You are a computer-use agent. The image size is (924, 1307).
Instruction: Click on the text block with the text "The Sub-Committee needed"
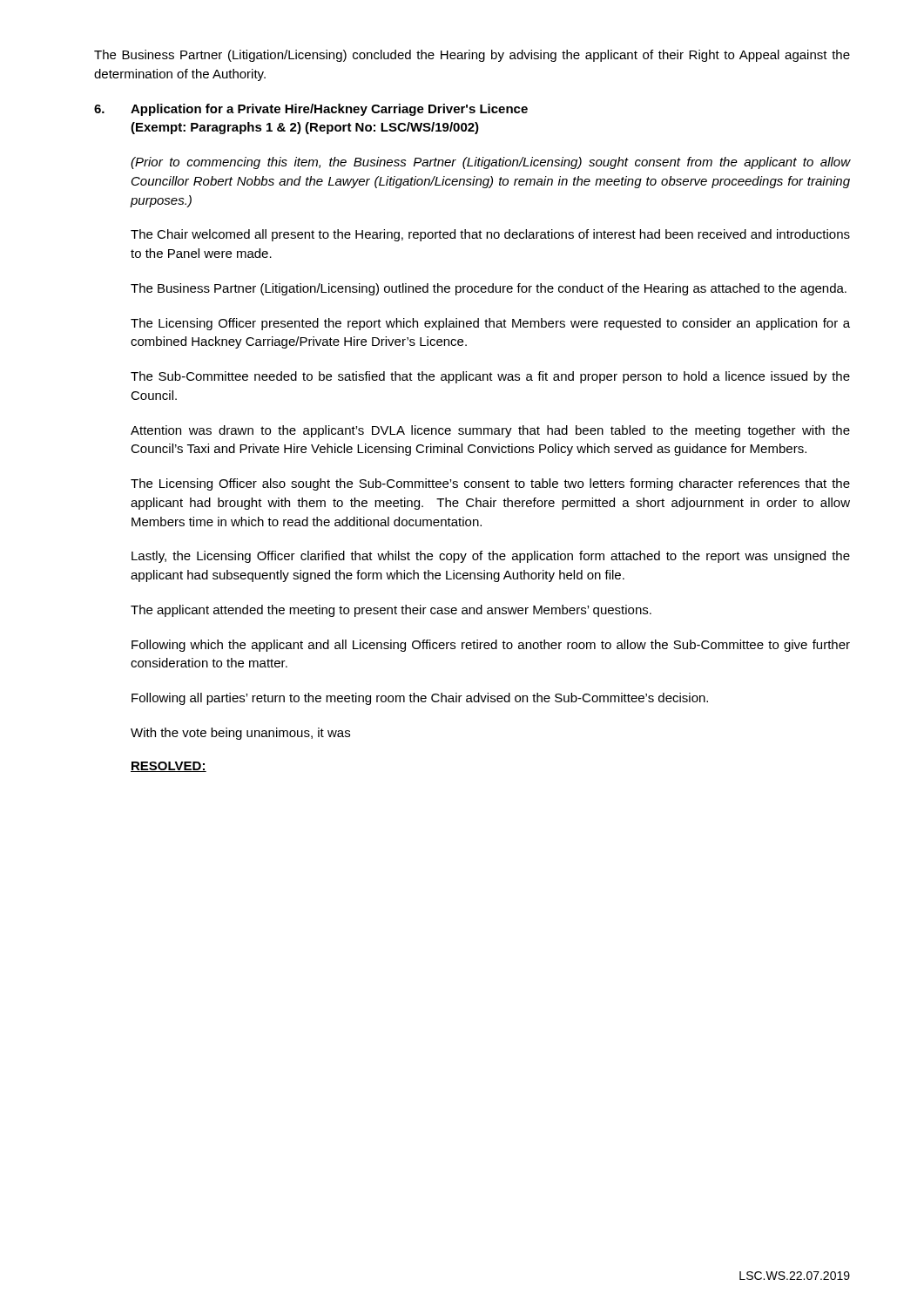(x=490, y=385)
